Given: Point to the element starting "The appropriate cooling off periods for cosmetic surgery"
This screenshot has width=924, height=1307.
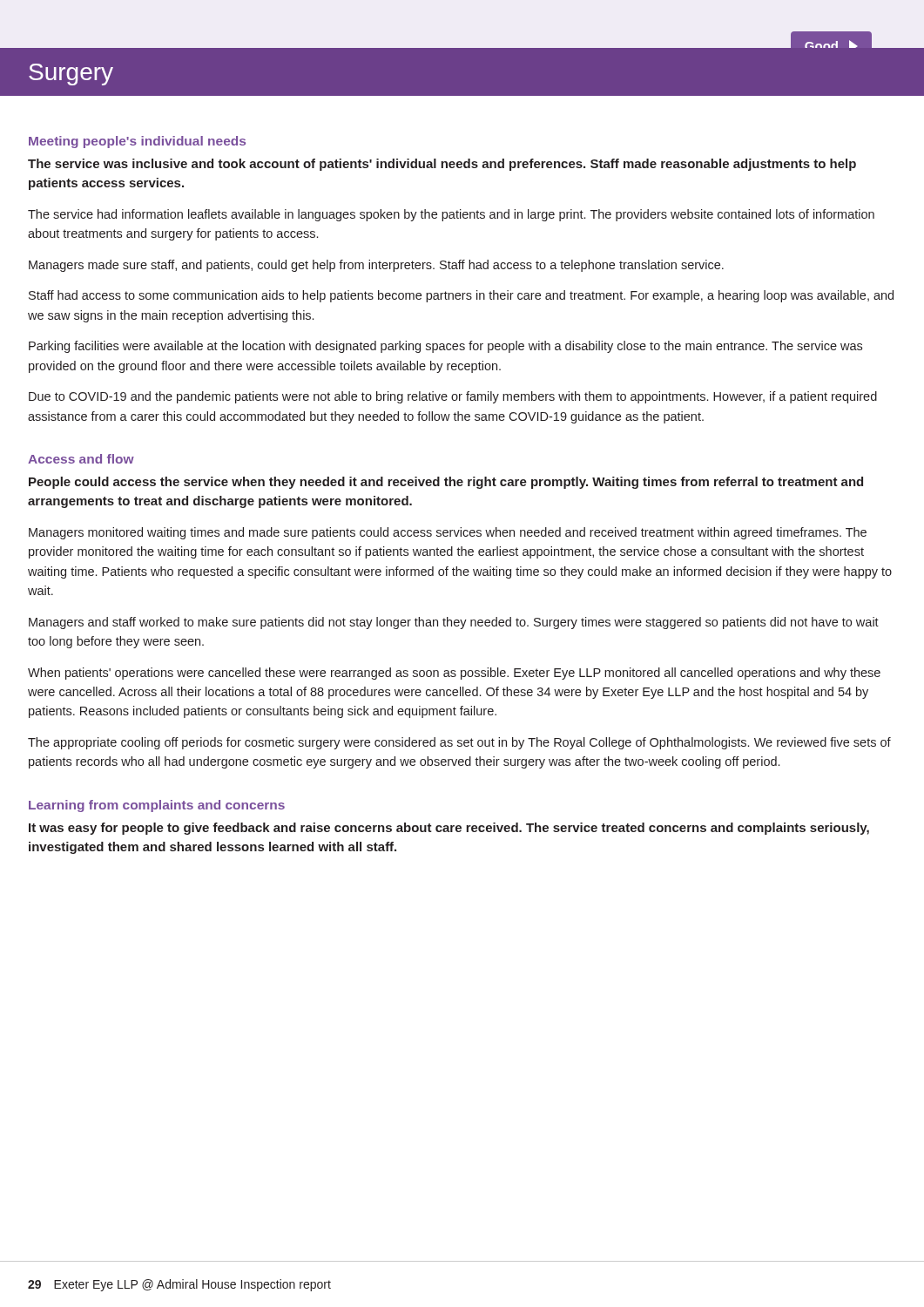Looking at the screenshot, I should pos(459,752).
